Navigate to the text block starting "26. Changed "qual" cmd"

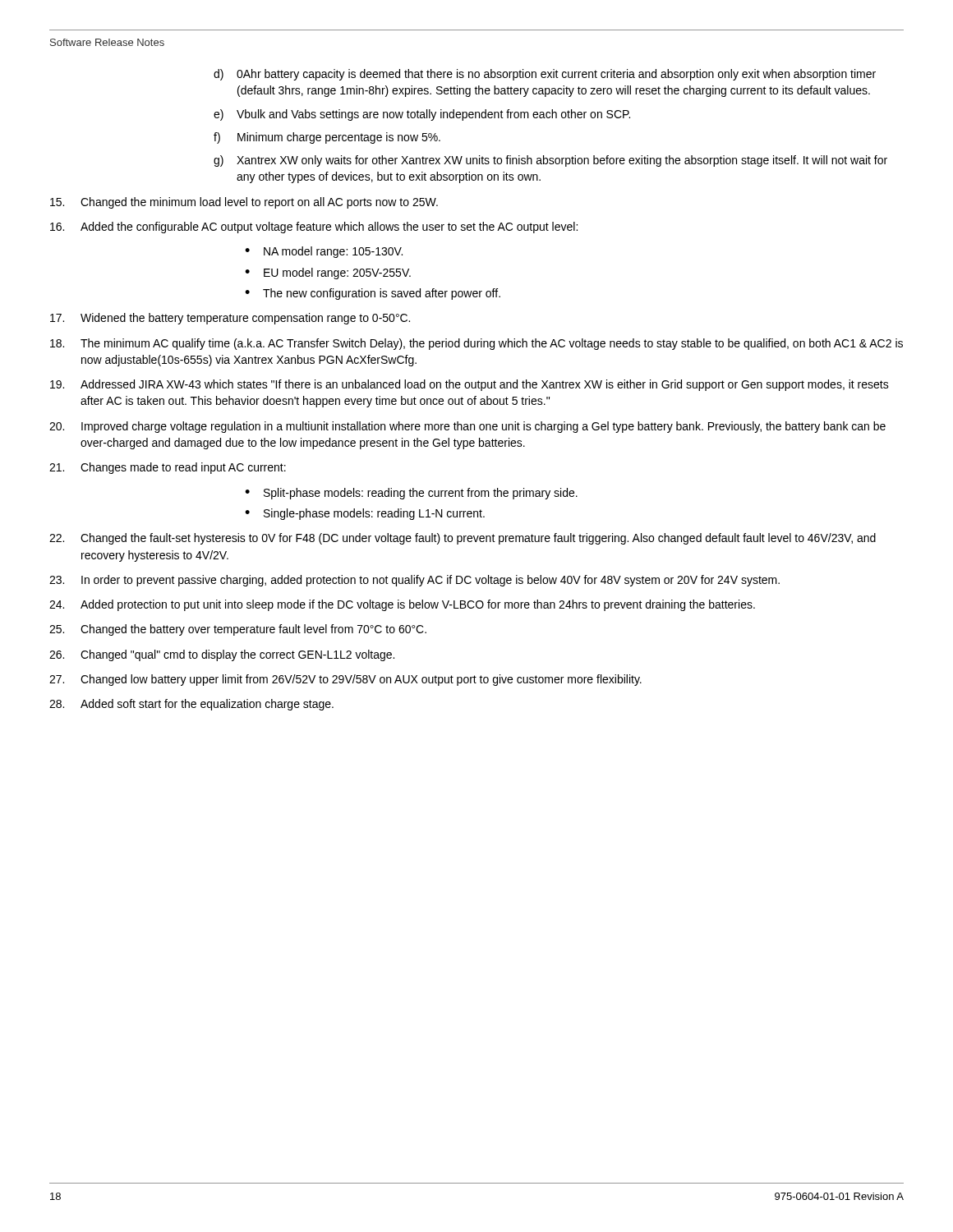[x=222, y=655]
